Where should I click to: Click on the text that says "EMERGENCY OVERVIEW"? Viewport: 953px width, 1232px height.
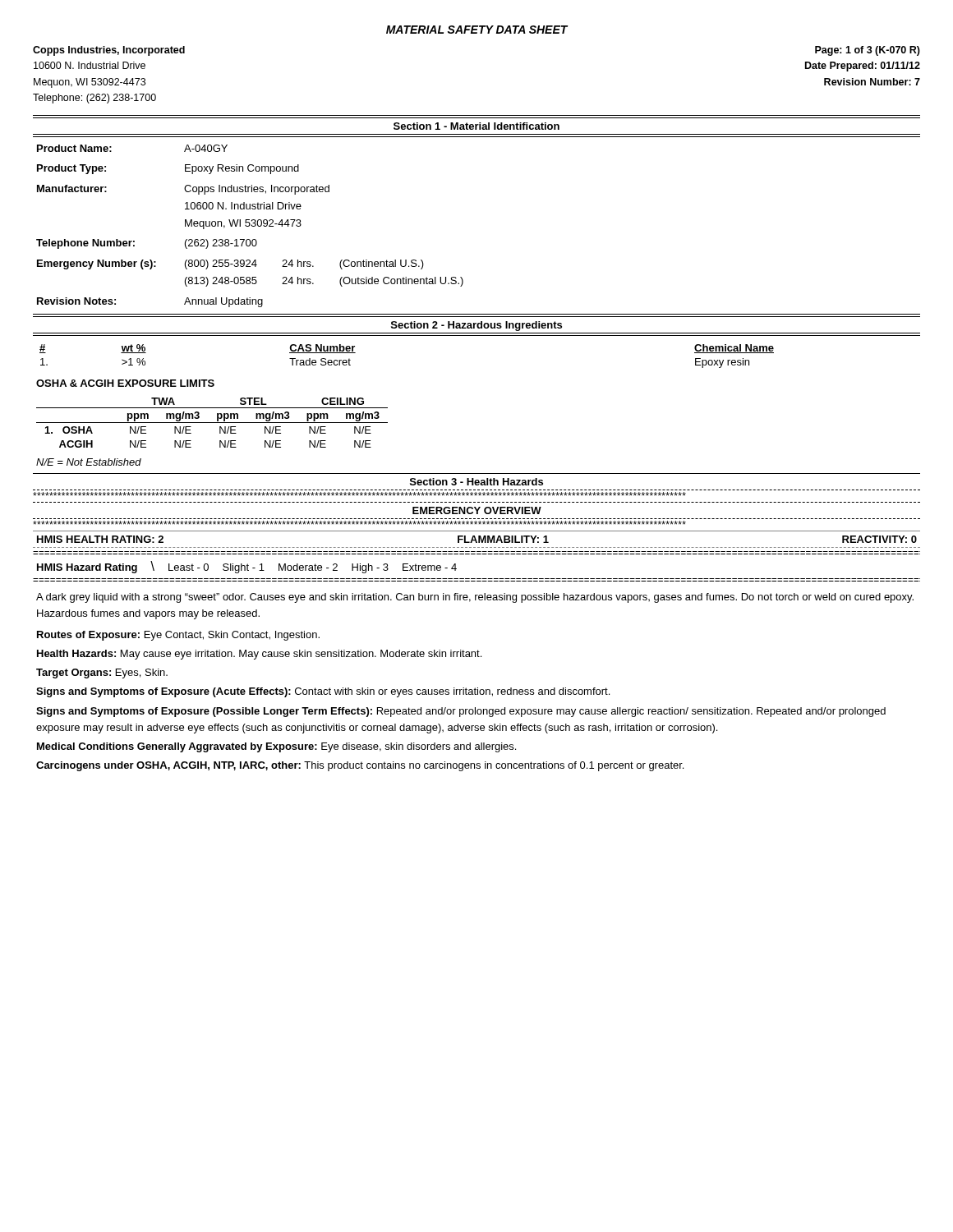coord(476,511)
